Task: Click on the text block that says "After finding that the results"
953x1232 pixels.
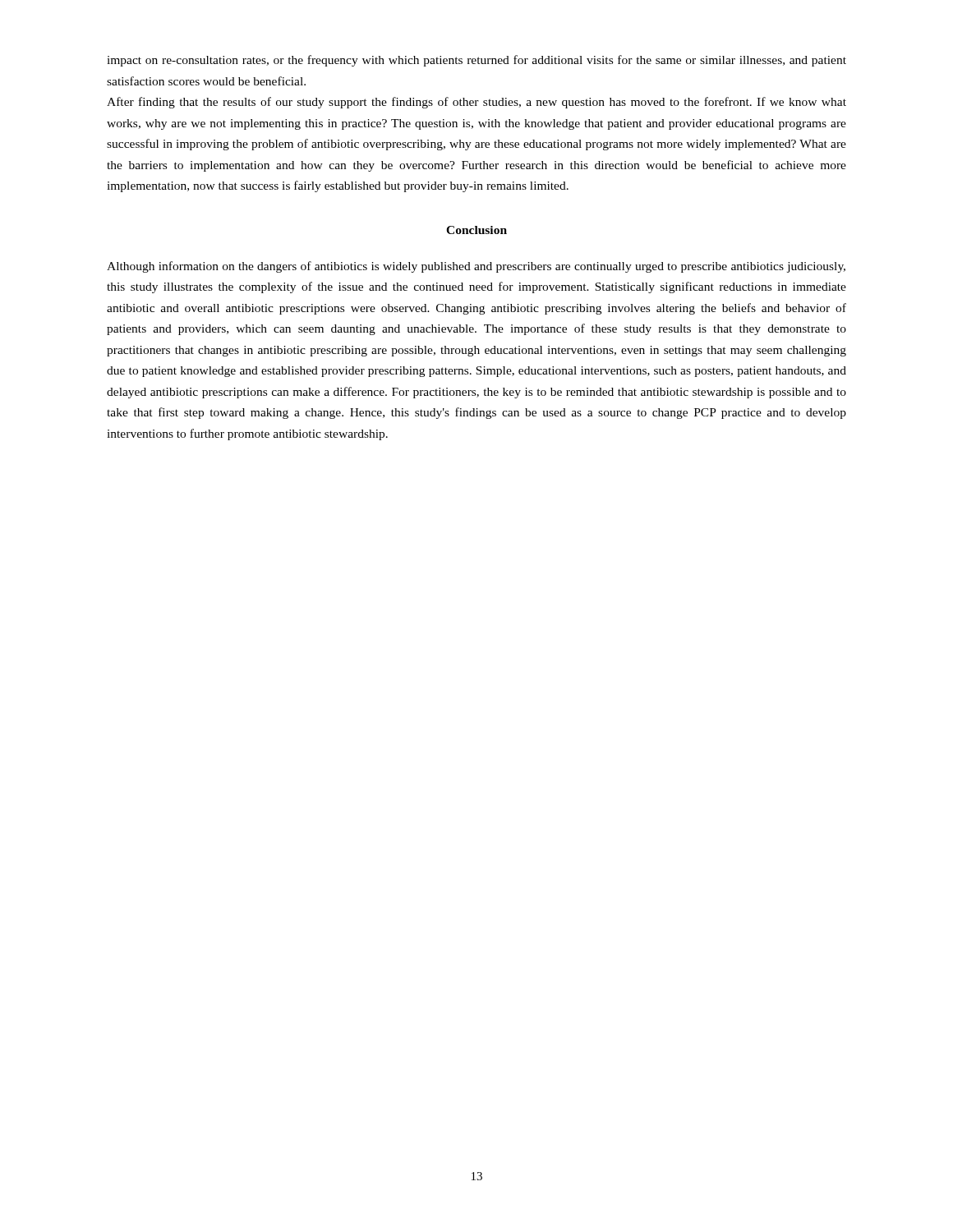Action: [x=476, y=144]
